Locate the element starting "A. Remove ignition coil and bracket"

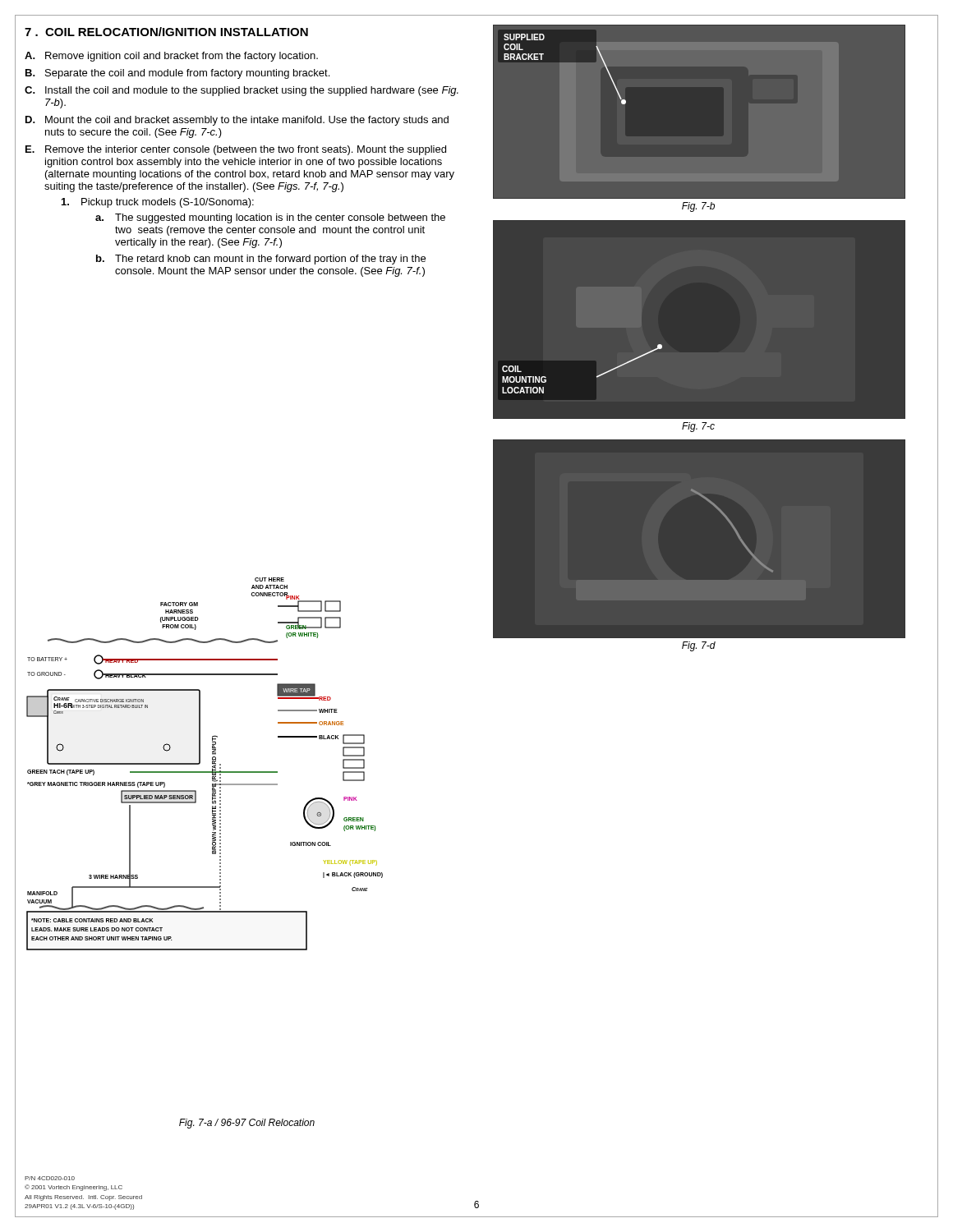point(242,168)
